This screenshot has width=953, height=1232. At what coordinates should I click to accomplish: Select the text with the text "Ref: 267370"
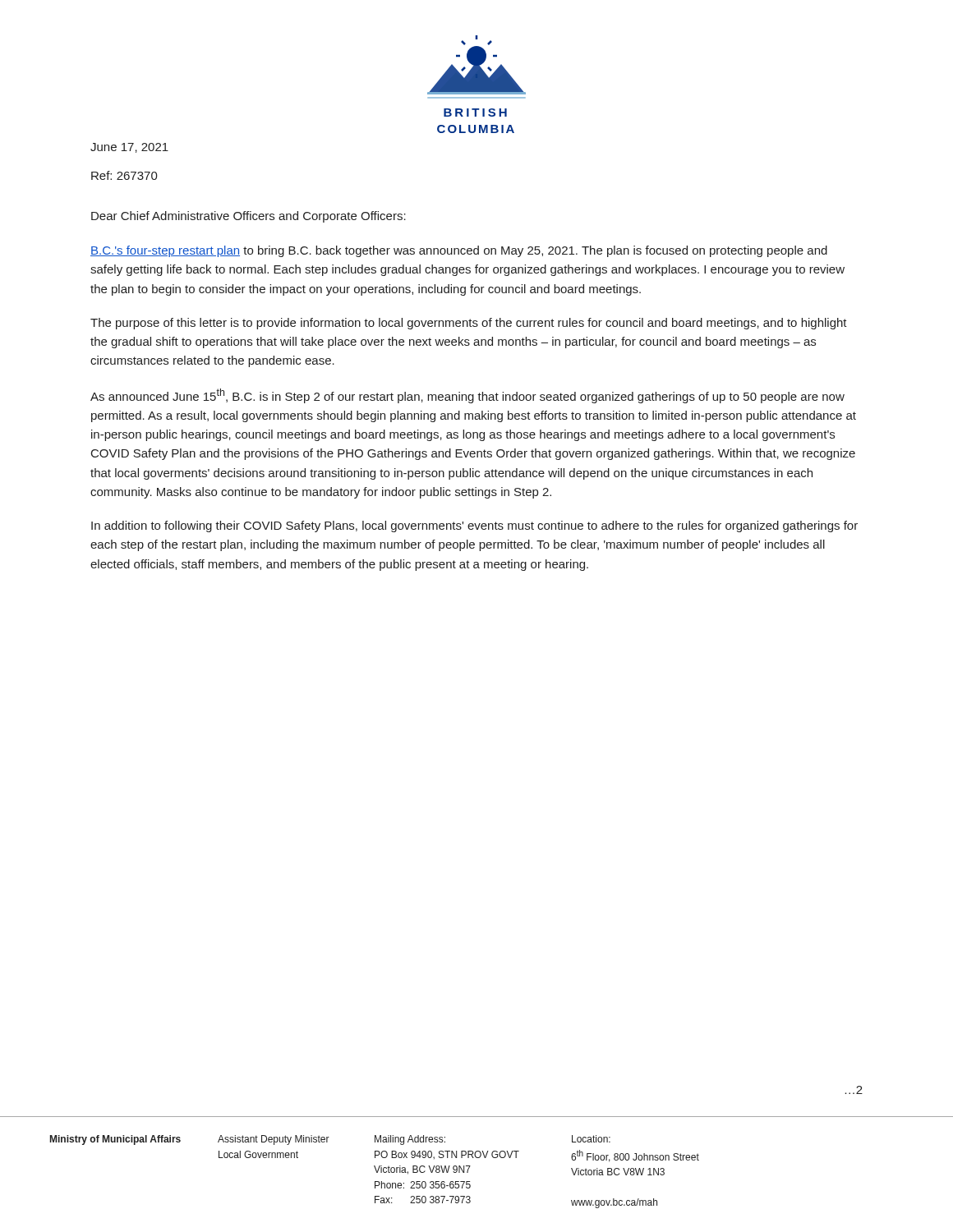coord(124,175)
